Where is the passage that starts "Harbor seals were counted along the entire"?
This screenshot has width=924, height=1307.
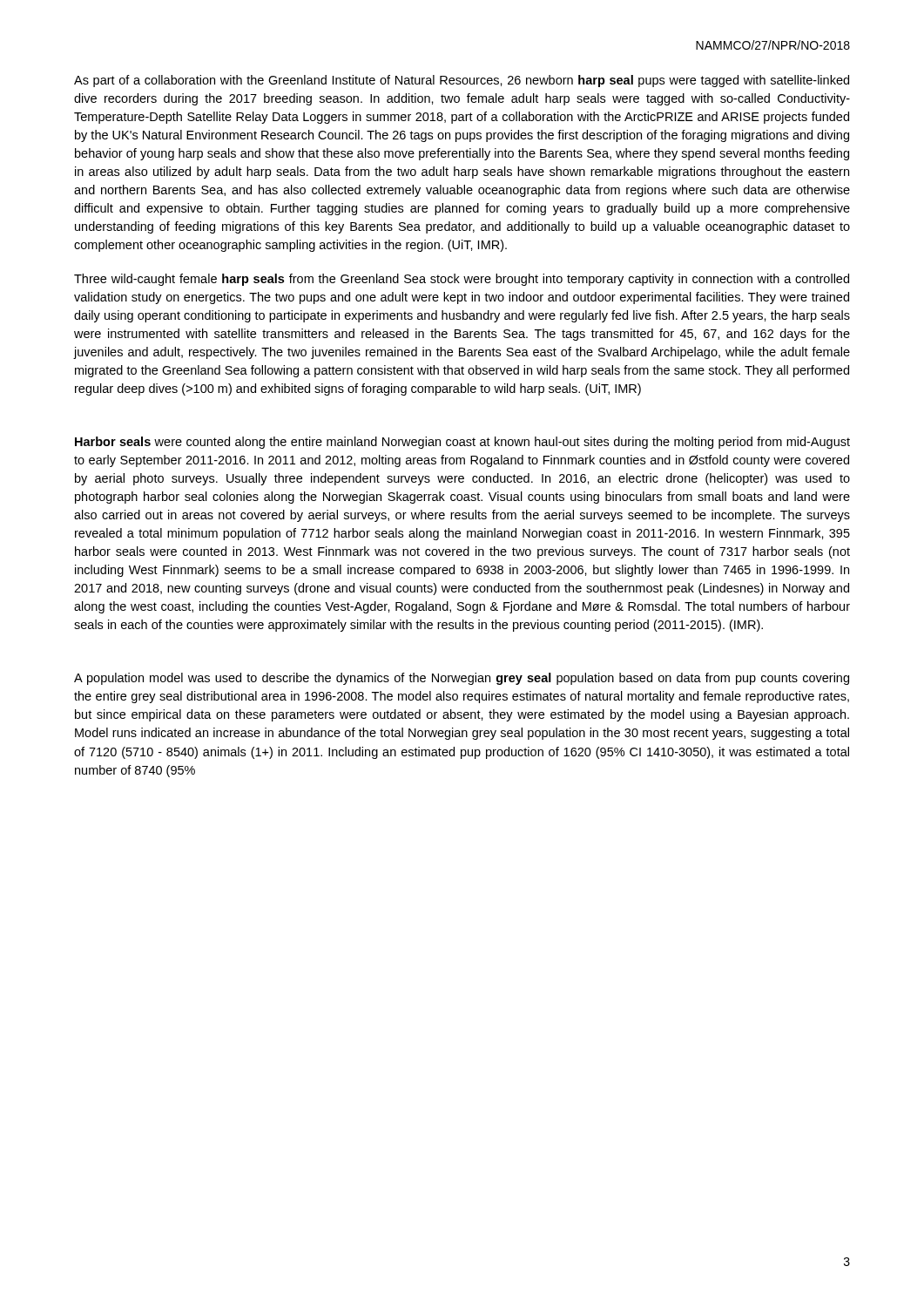click(462, 534)
